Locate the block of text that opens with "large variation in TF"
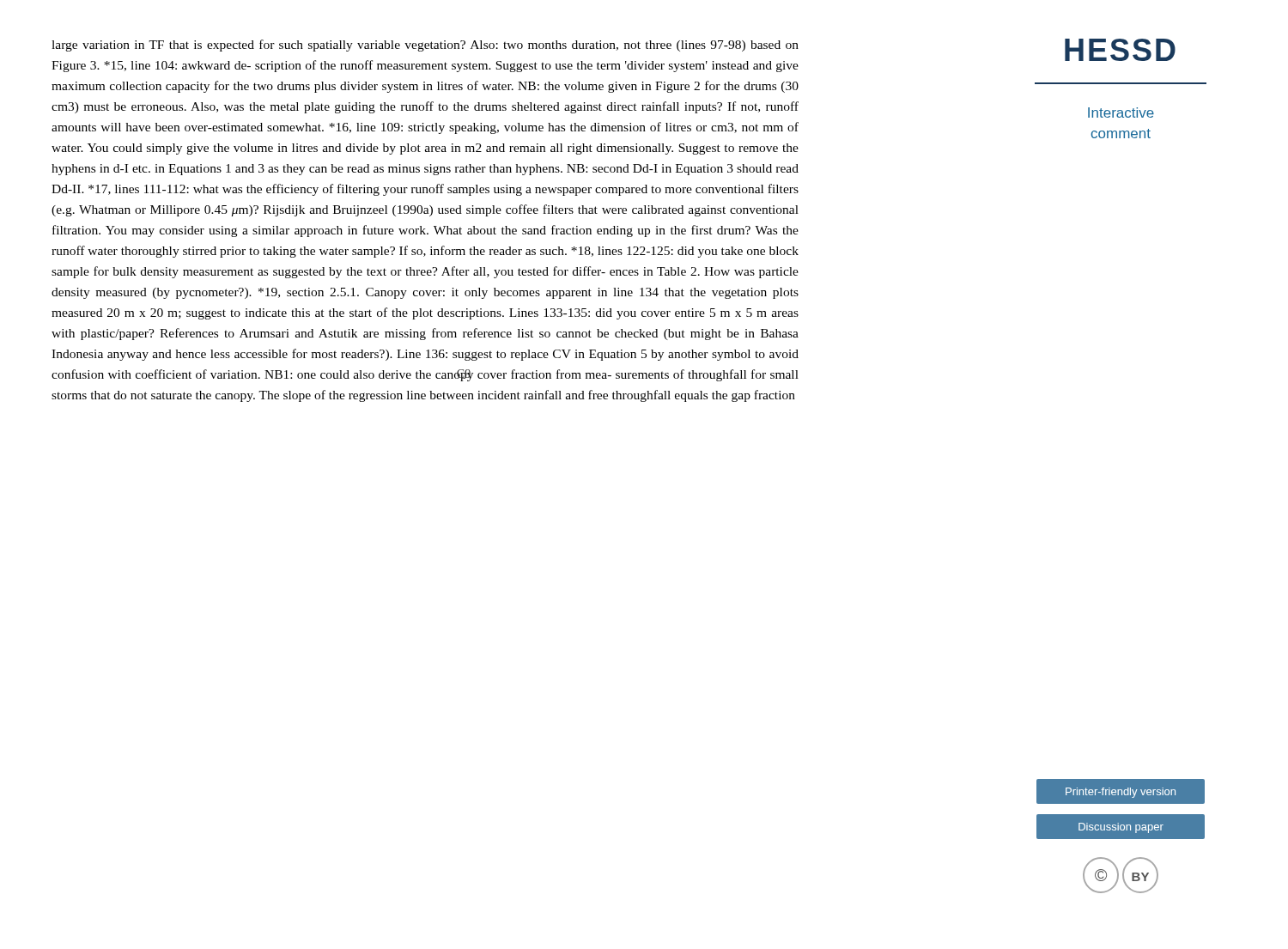The width and height of the screenshot is (1288, 949). [425, 220]
